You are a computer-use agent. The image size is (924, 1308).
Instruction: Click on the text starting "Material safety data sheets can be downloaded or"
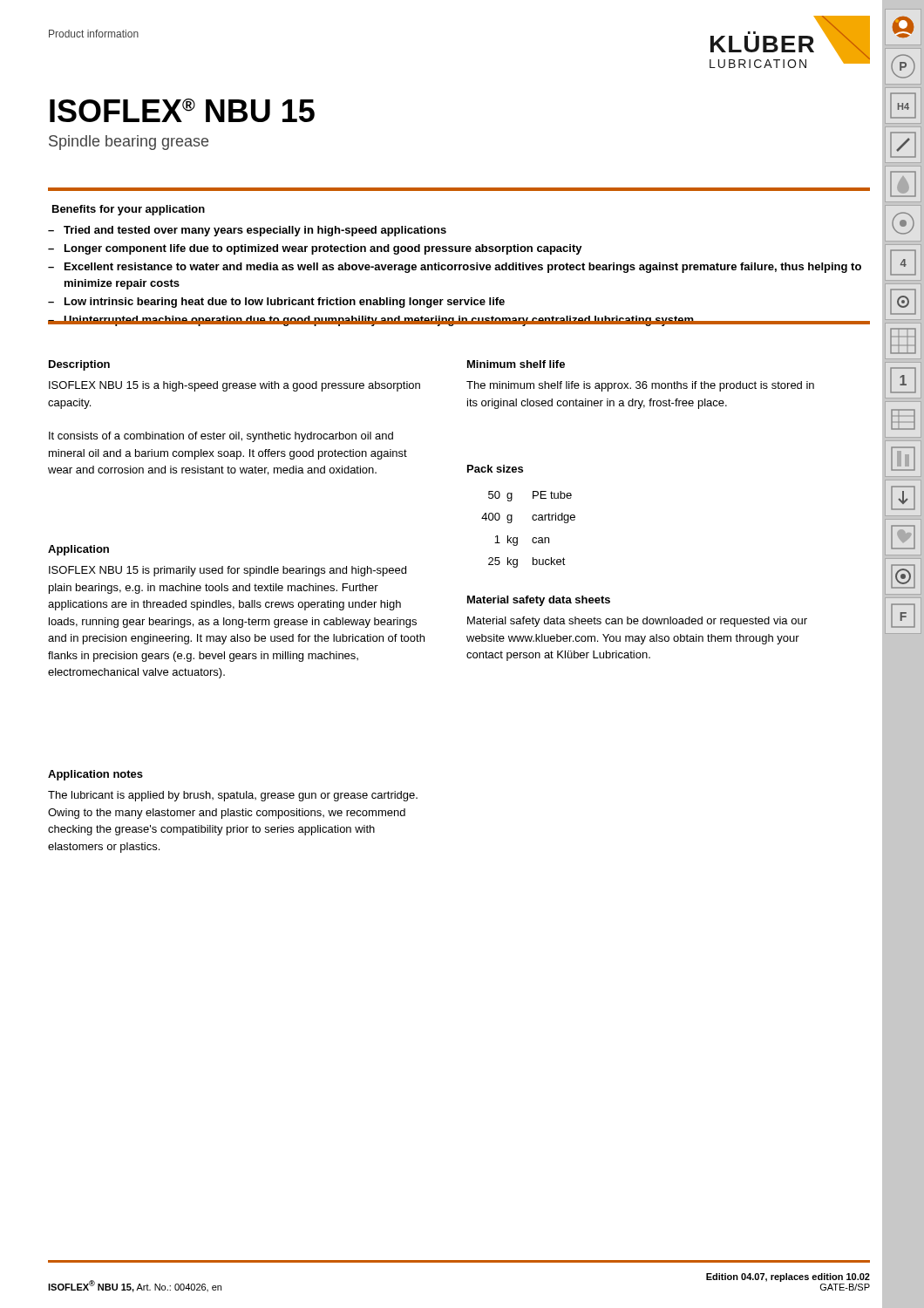(637, 637)
